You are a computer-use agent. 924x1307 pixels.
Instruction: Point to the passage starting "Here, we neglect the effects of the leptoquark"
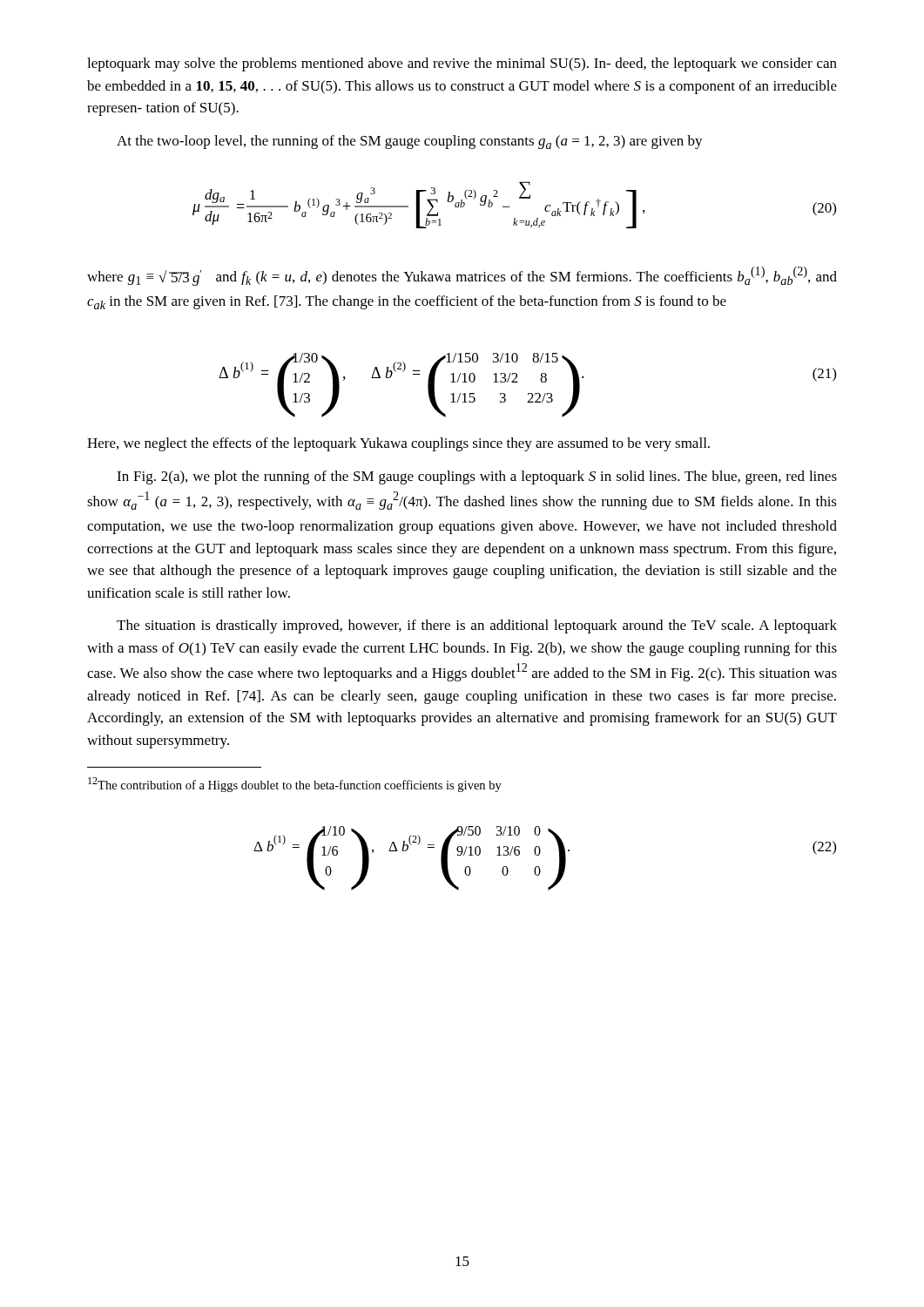click(x=462, y=443)
